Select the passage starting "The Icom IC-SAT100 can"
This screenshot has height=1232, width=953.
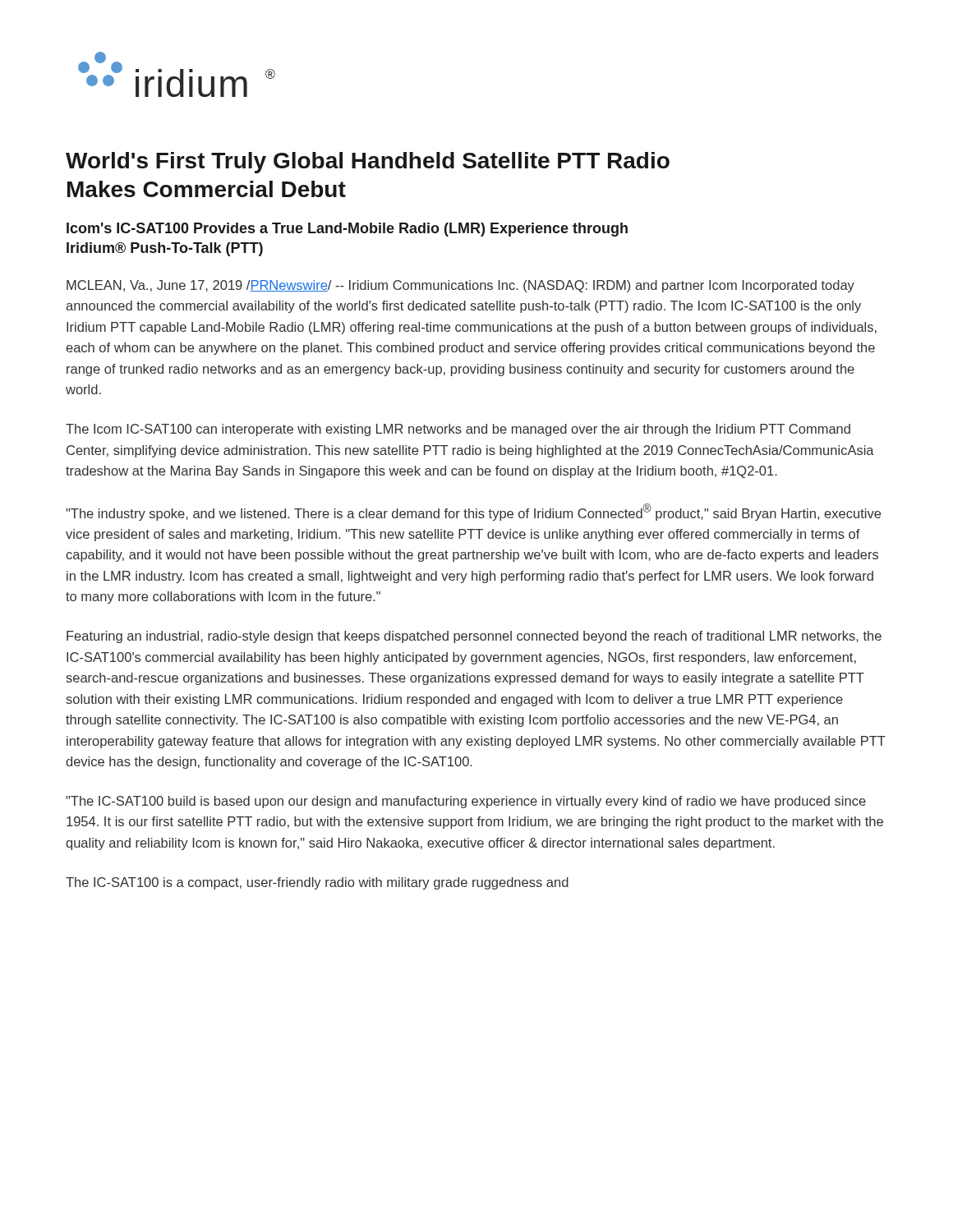pyautogui.click(x=470, y=450)
